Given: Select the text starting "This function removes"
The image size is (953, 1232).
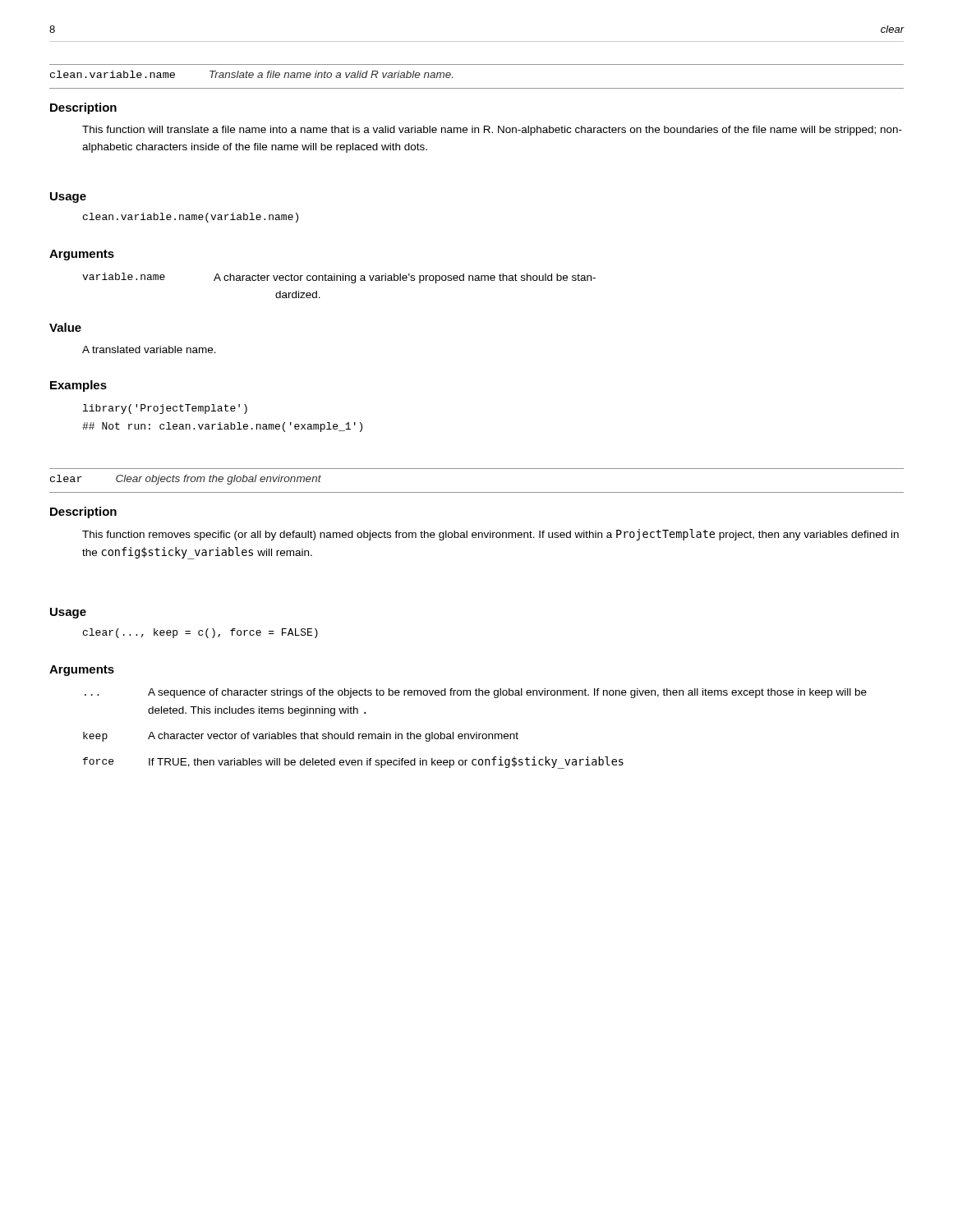Looking at the screenshot, I should coord(491,543).
